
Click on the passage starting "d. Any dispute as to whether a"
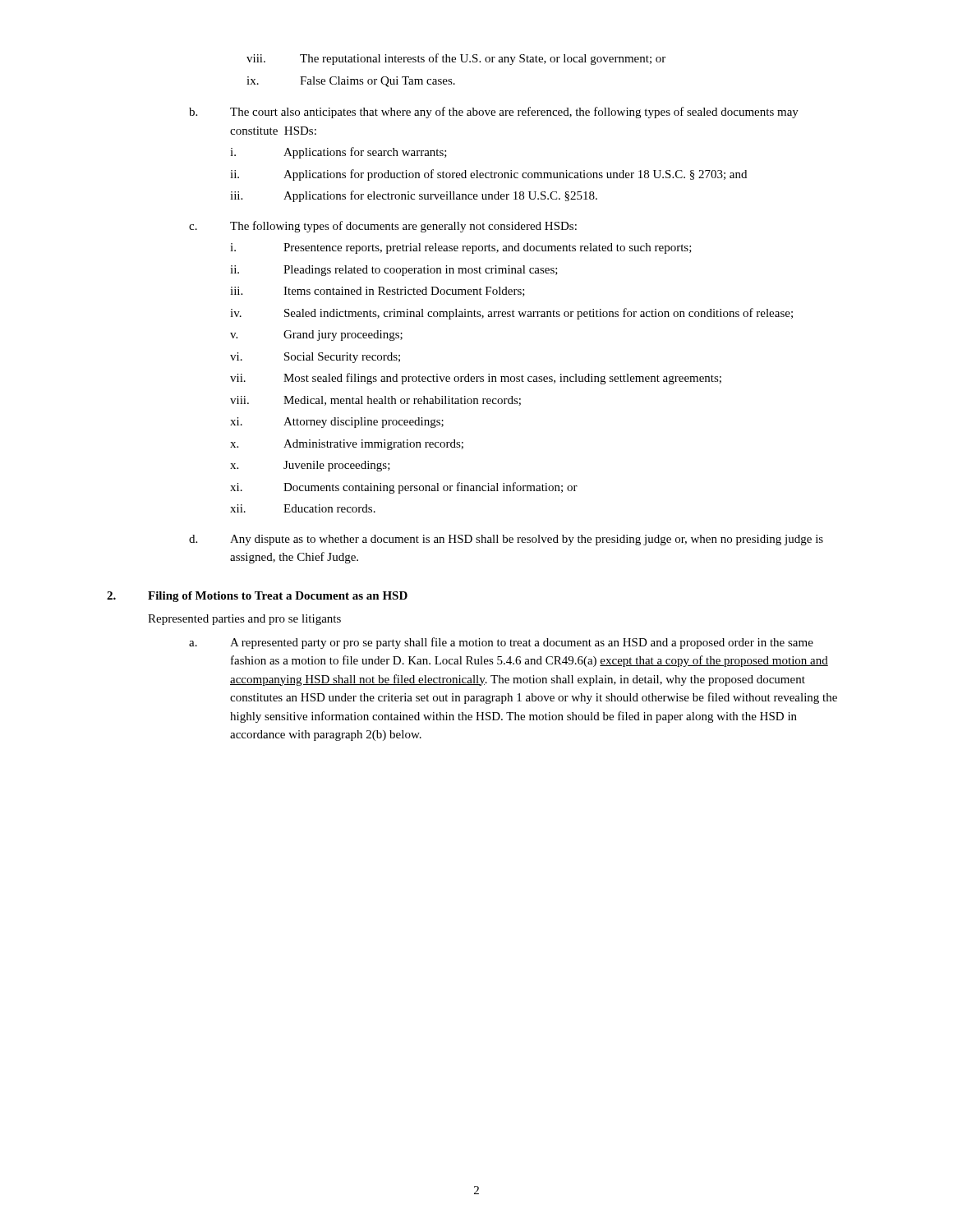(518, 548)
